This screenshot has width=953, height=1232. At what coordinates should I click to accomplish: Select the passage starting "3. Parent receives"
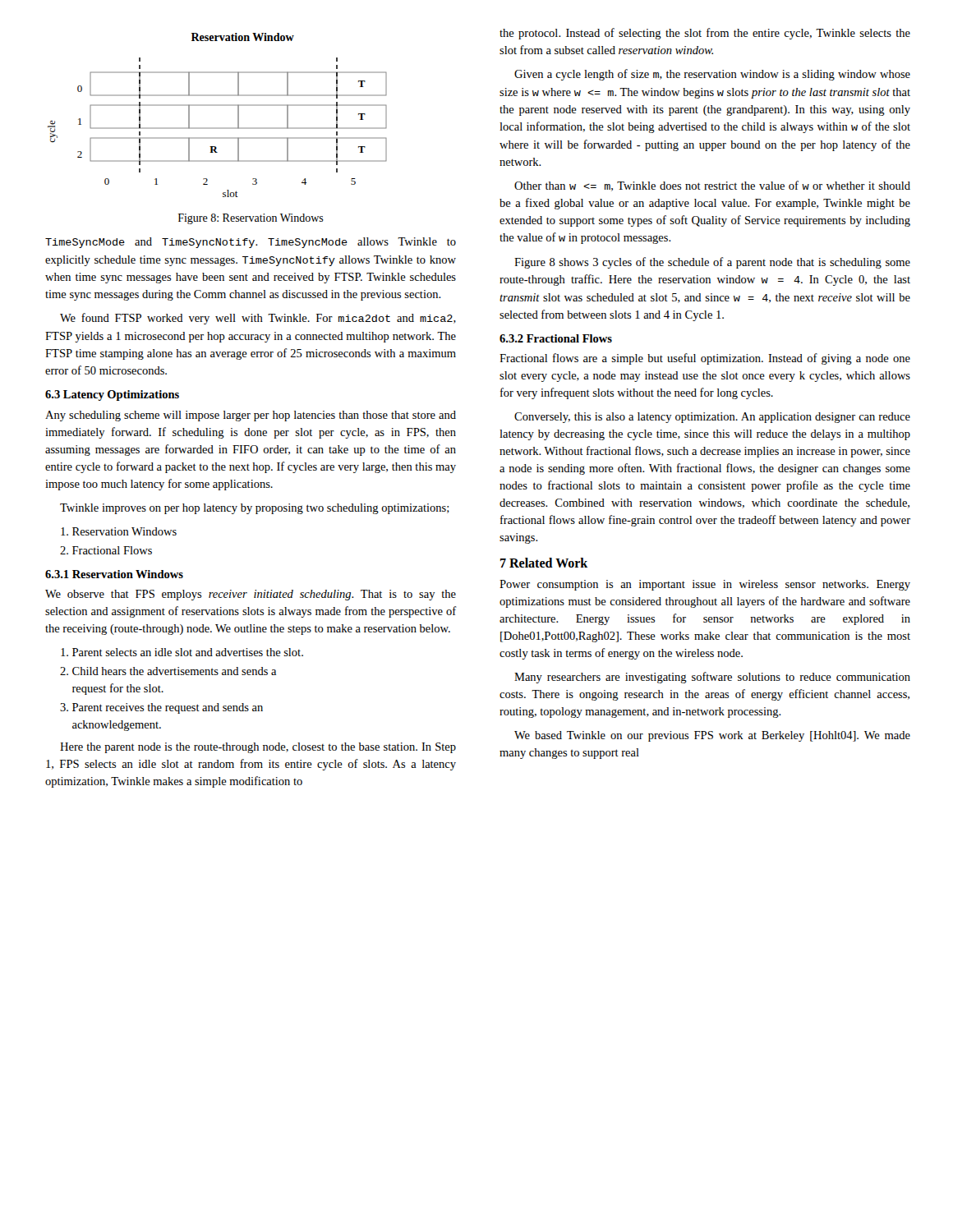[x=162, y=716]
